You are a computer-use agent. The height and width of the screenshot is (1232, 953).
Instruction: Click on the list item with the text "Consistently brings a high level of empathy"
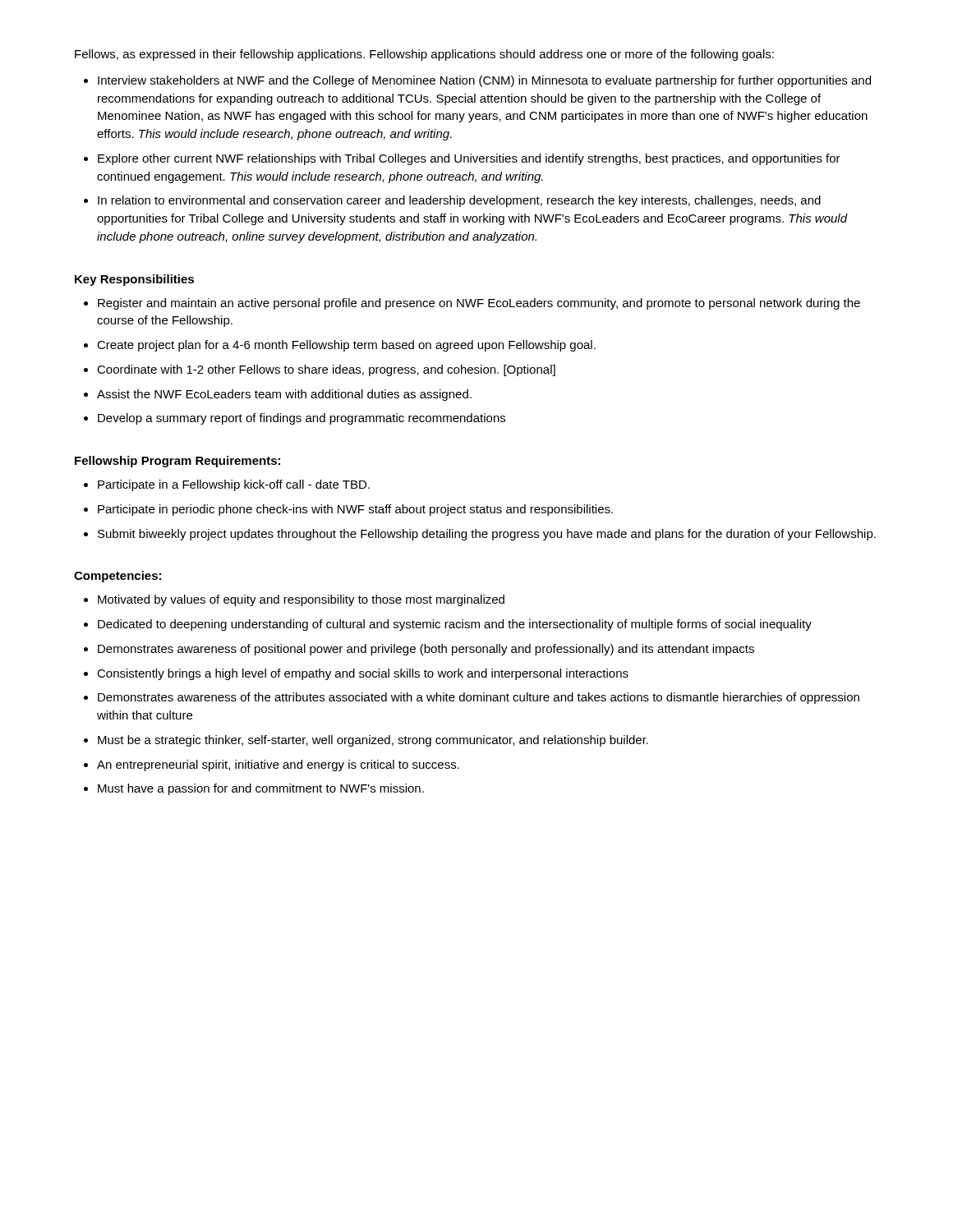tap(363, 673)
